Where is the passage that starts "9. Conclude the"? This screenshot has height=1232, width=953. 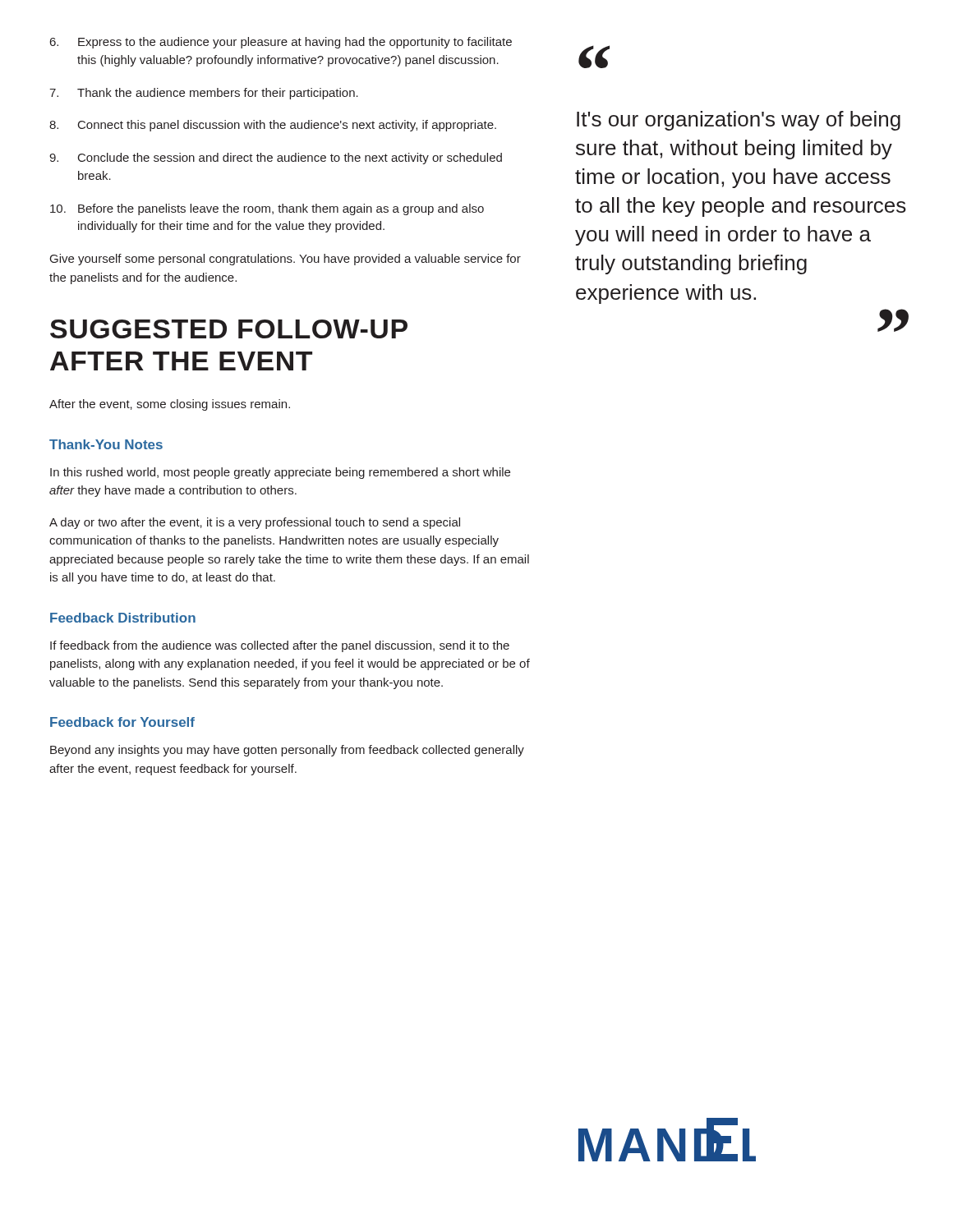[x=292, y=167]
